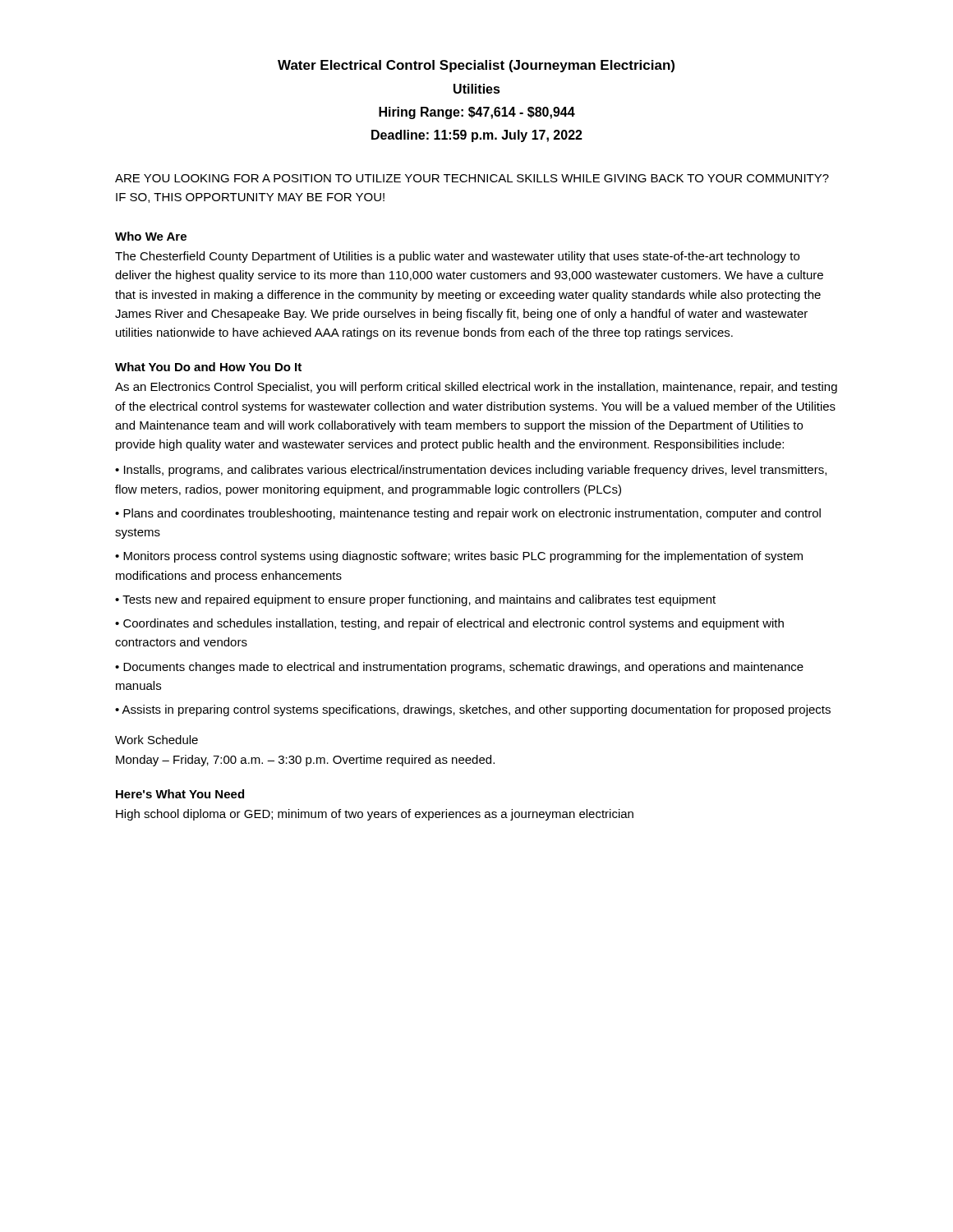The image size is (953, 1232).
Task: Point to the block beginning "ARE YOU LOOKING FOR A POSITION TO UTILIZE"
Action: point(474,187)
